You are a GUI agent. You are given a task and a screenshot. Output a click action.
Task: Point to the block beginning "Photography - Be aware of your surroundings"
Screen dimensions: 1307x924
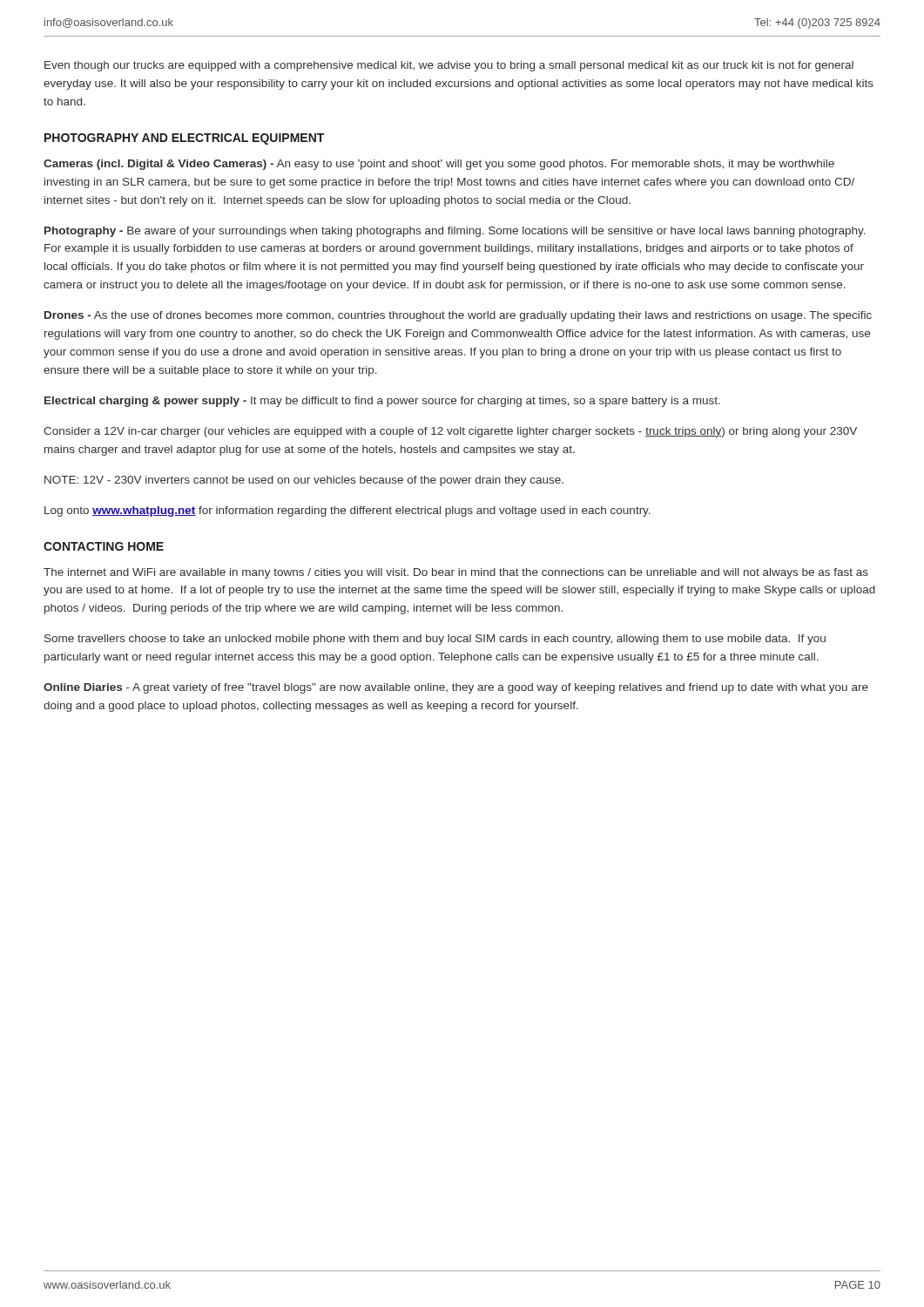click(x=455, y=257)
